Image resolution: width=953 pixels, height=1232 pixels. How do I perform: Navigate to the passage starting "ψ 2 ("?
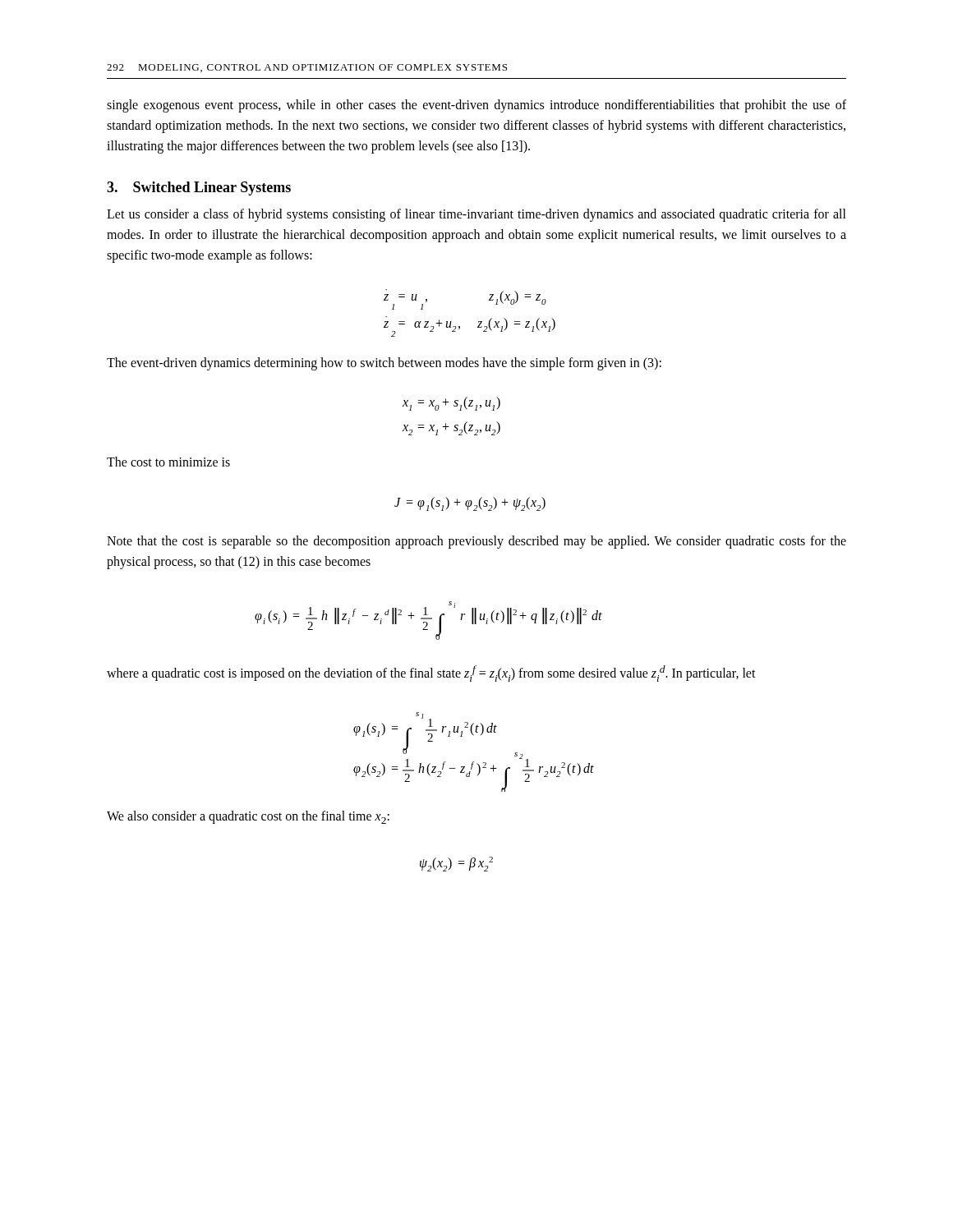click(x=476, y=861)
